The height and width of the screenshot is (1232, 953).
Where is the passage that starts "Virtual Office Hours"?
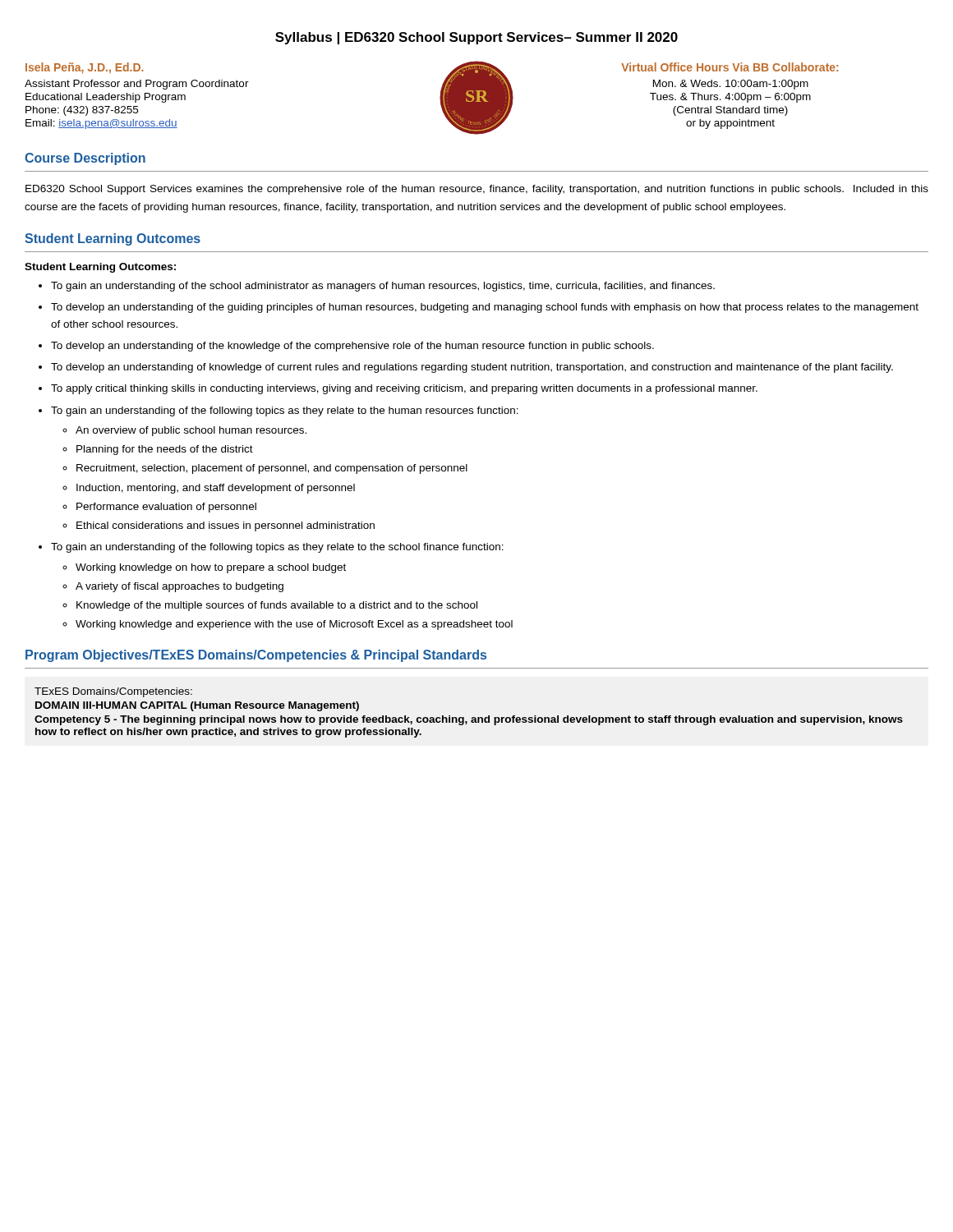730,95
